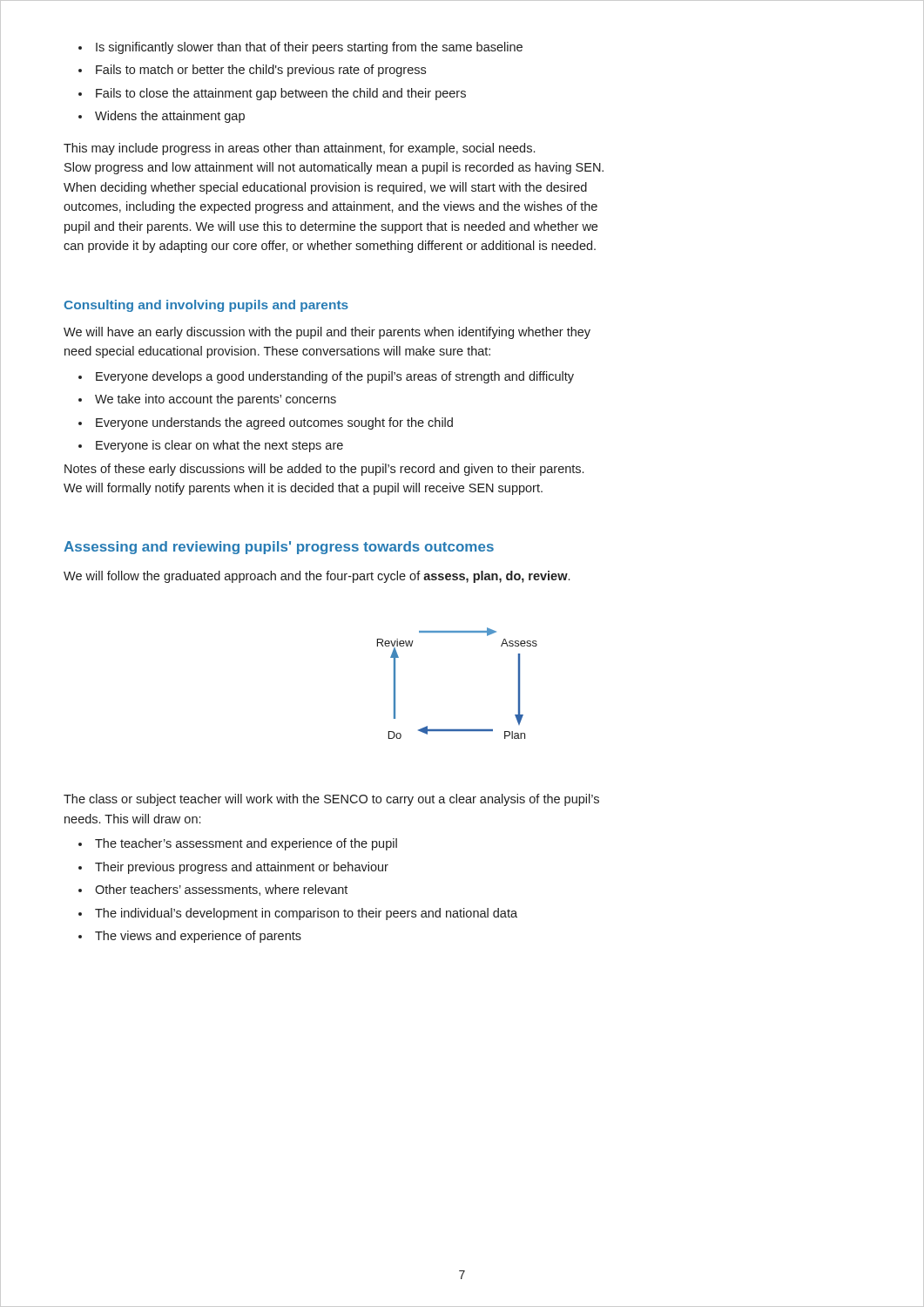Click the passage that begins "We will follow the graduated approach and the"
The width and height of the screenshot is (924, 1307).
click(462, 576)
